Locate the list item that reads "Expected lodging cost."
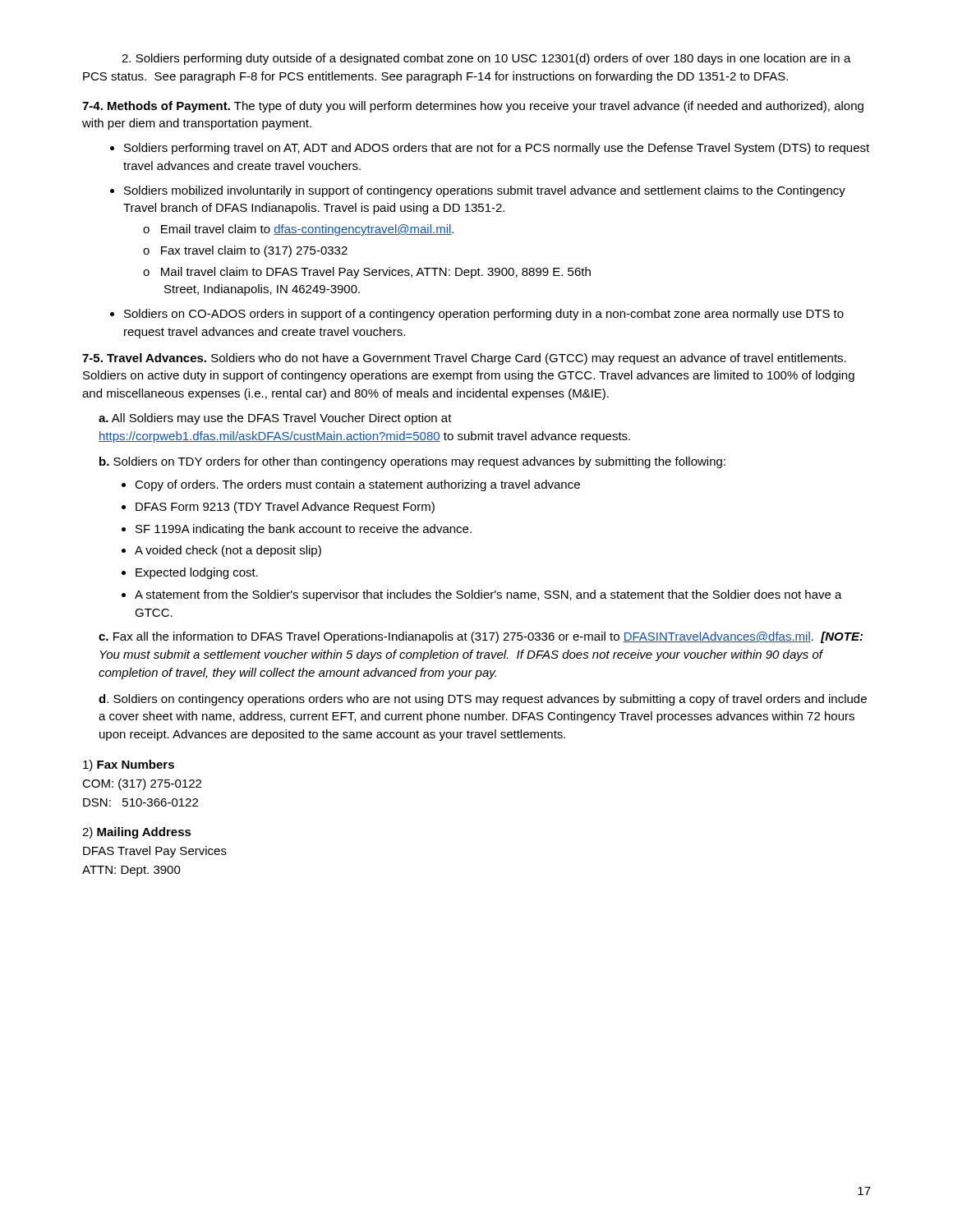Screen dimensions: 1232x953 point(197,572)
